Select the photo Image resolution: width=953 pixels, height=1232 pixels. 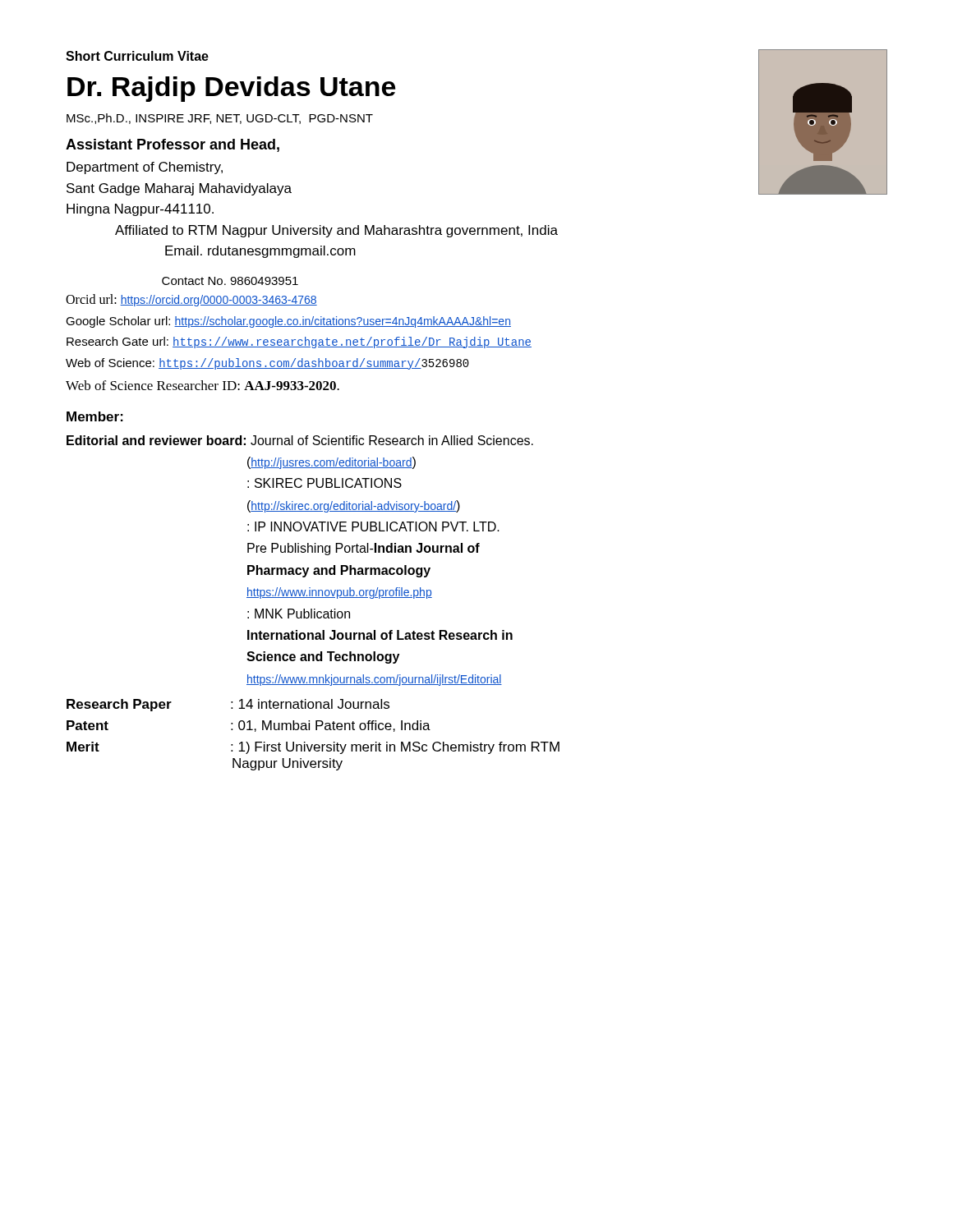point(823,122)
